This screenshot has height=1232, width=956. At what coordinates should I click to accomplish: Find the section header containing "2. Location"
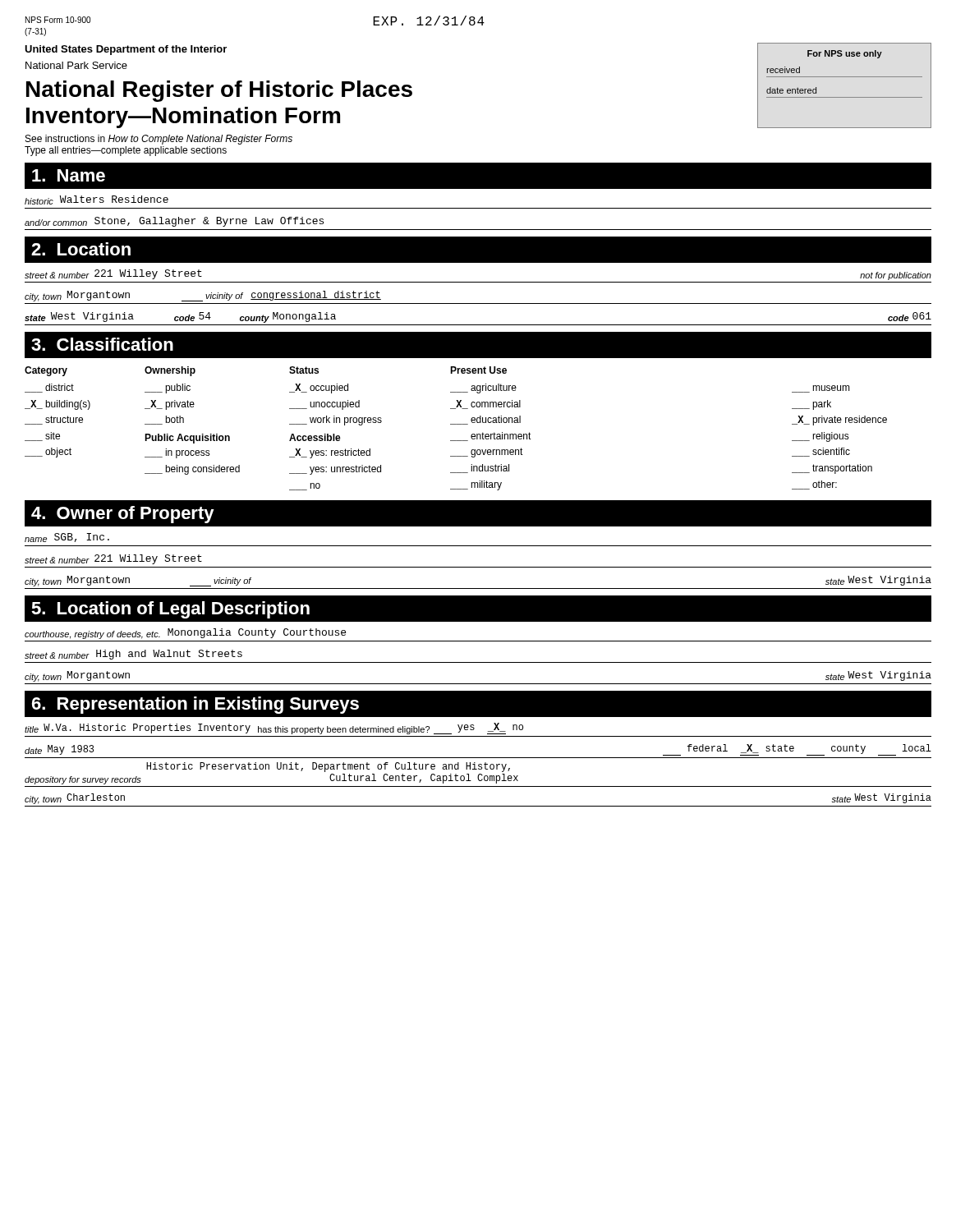pos(81,250)
